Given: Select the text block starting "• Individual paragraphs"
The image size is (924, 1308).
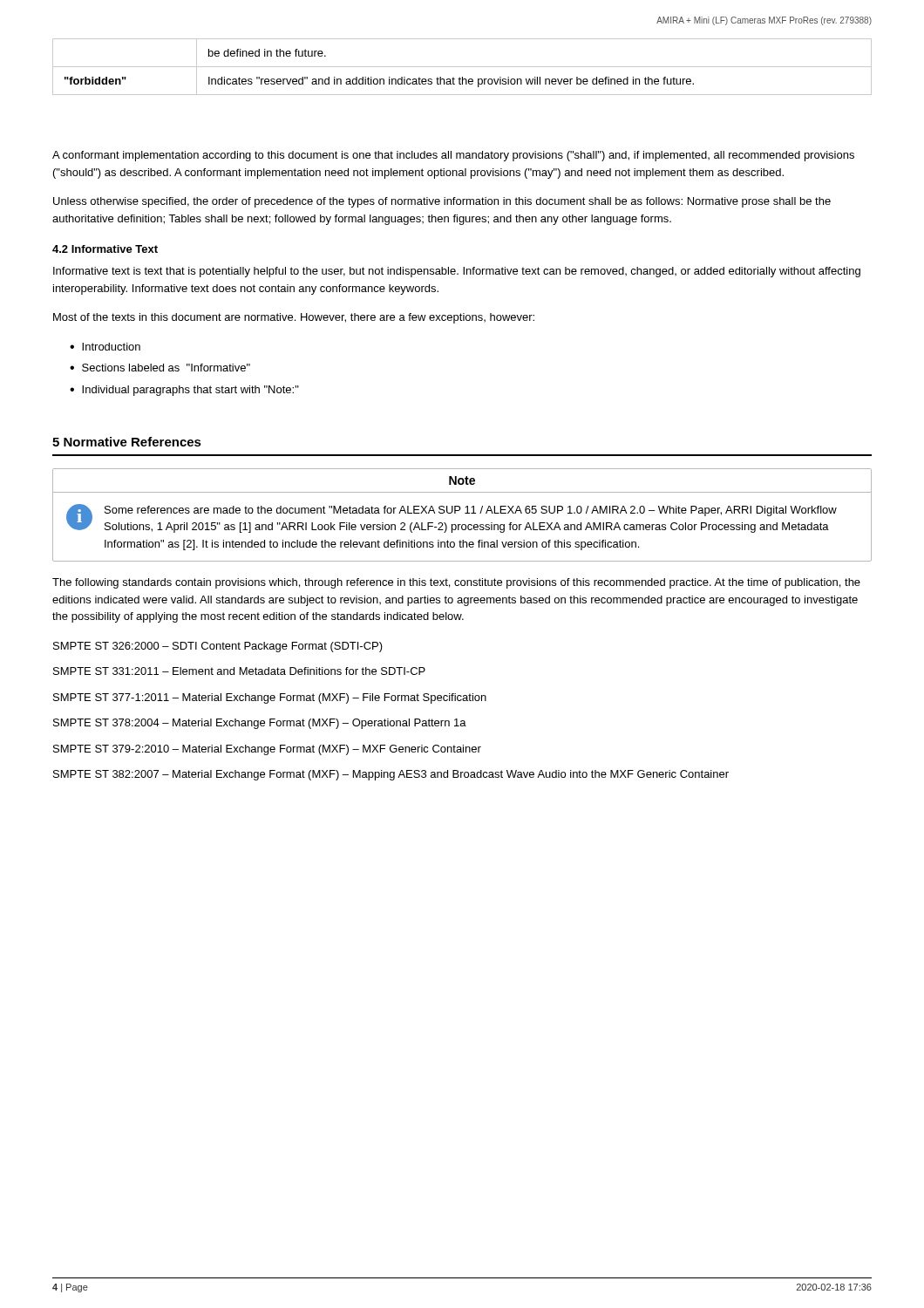Looking at the screenshot, I should 184,390.
